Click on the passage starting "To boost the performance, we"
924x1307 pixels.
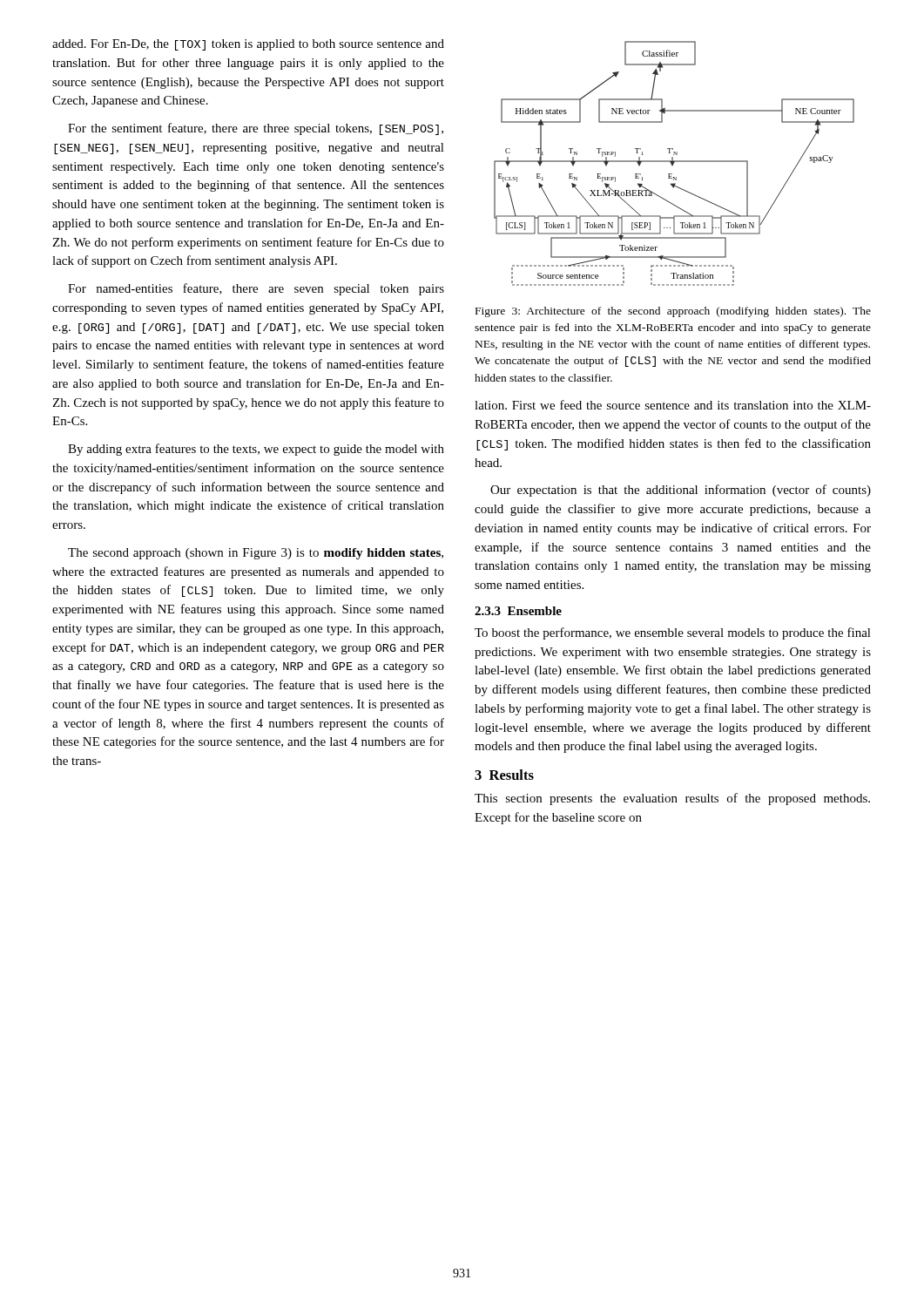click(x=673, y=690)
